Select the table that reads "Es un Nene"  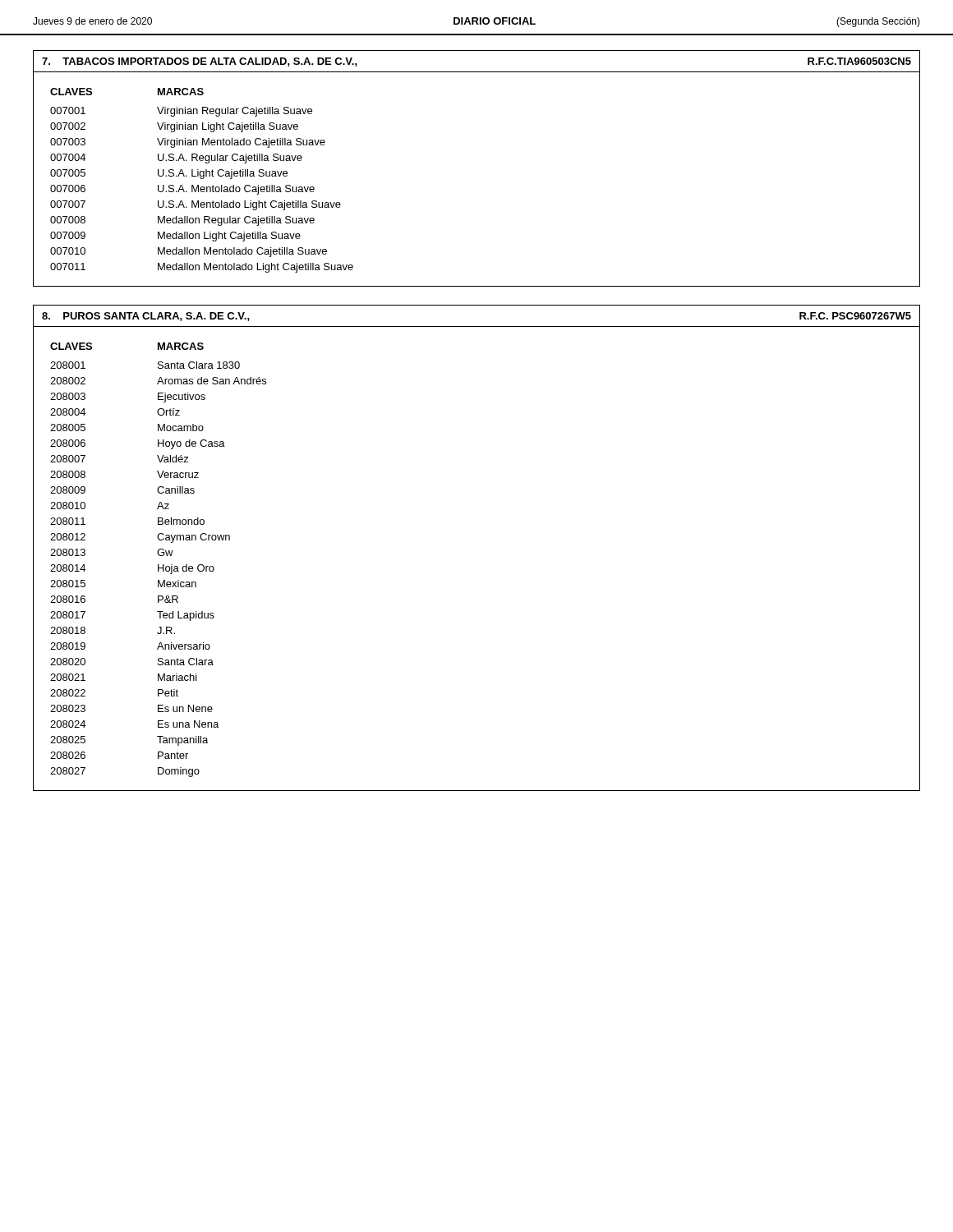click(x=476, y=559)
